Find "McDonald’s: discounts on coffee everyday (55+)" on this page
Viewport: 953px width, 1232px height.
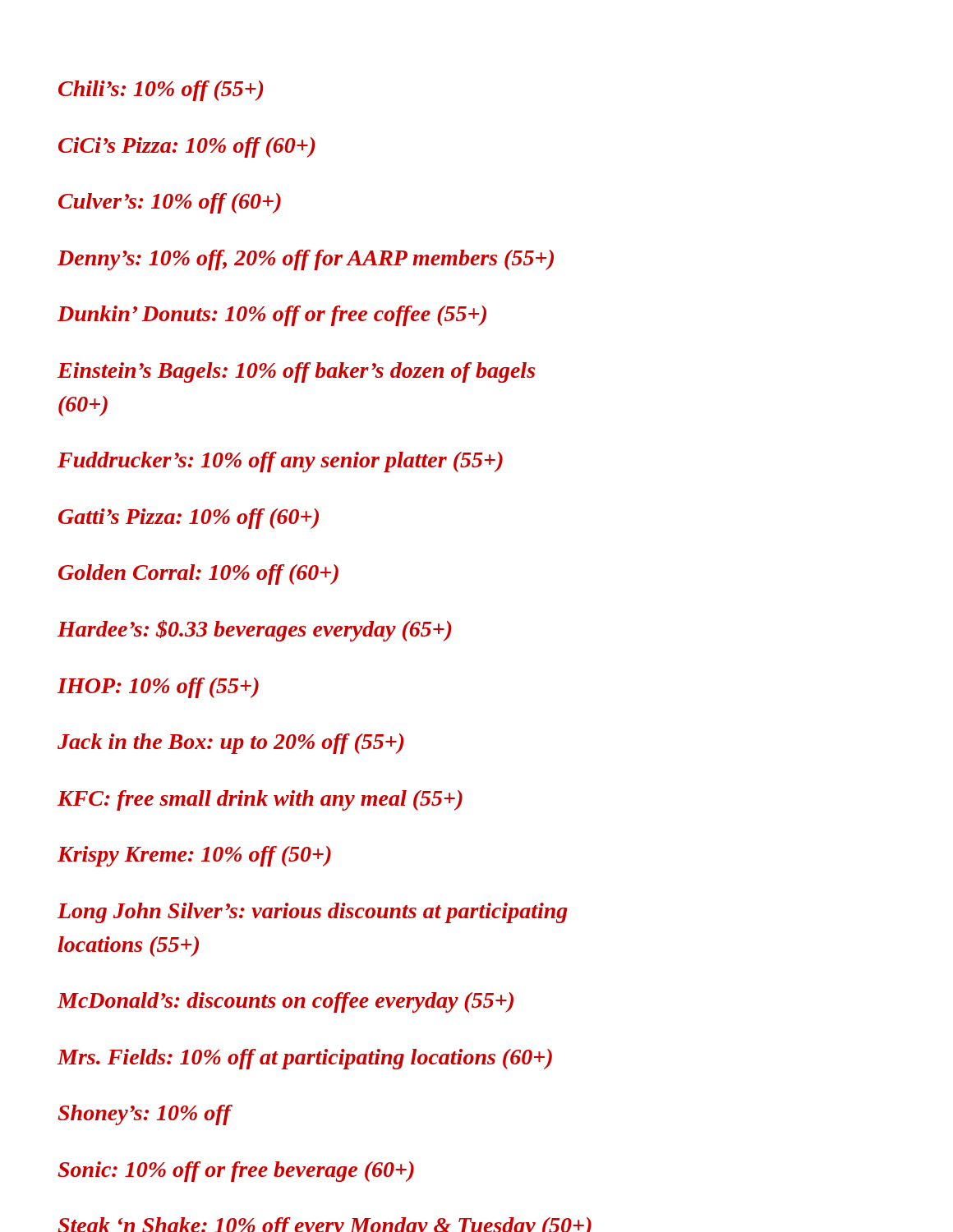[x=476, y=1001]
